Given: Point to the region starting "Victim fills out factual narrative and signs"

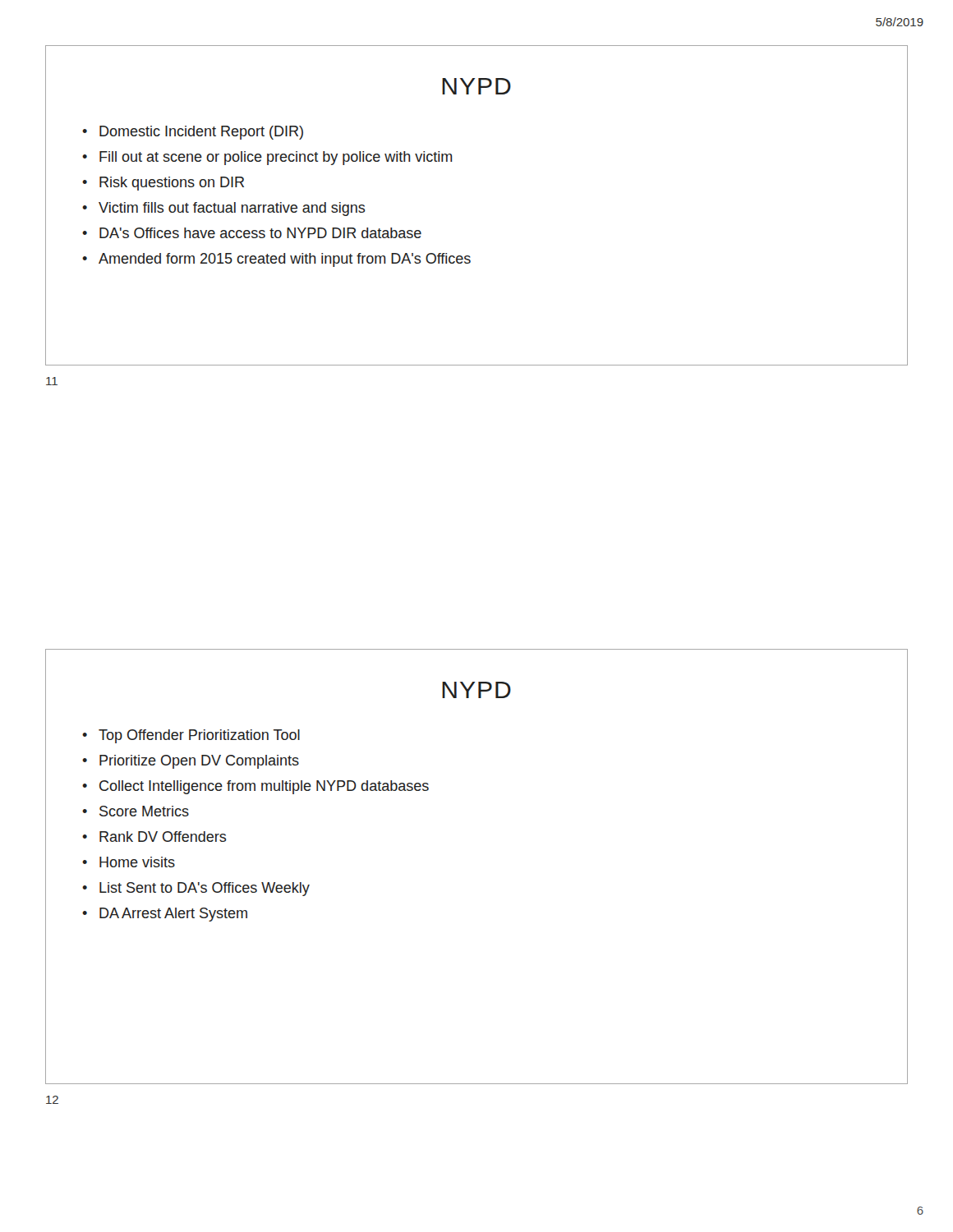Looking at the screenshot, I should click(232, 208).
